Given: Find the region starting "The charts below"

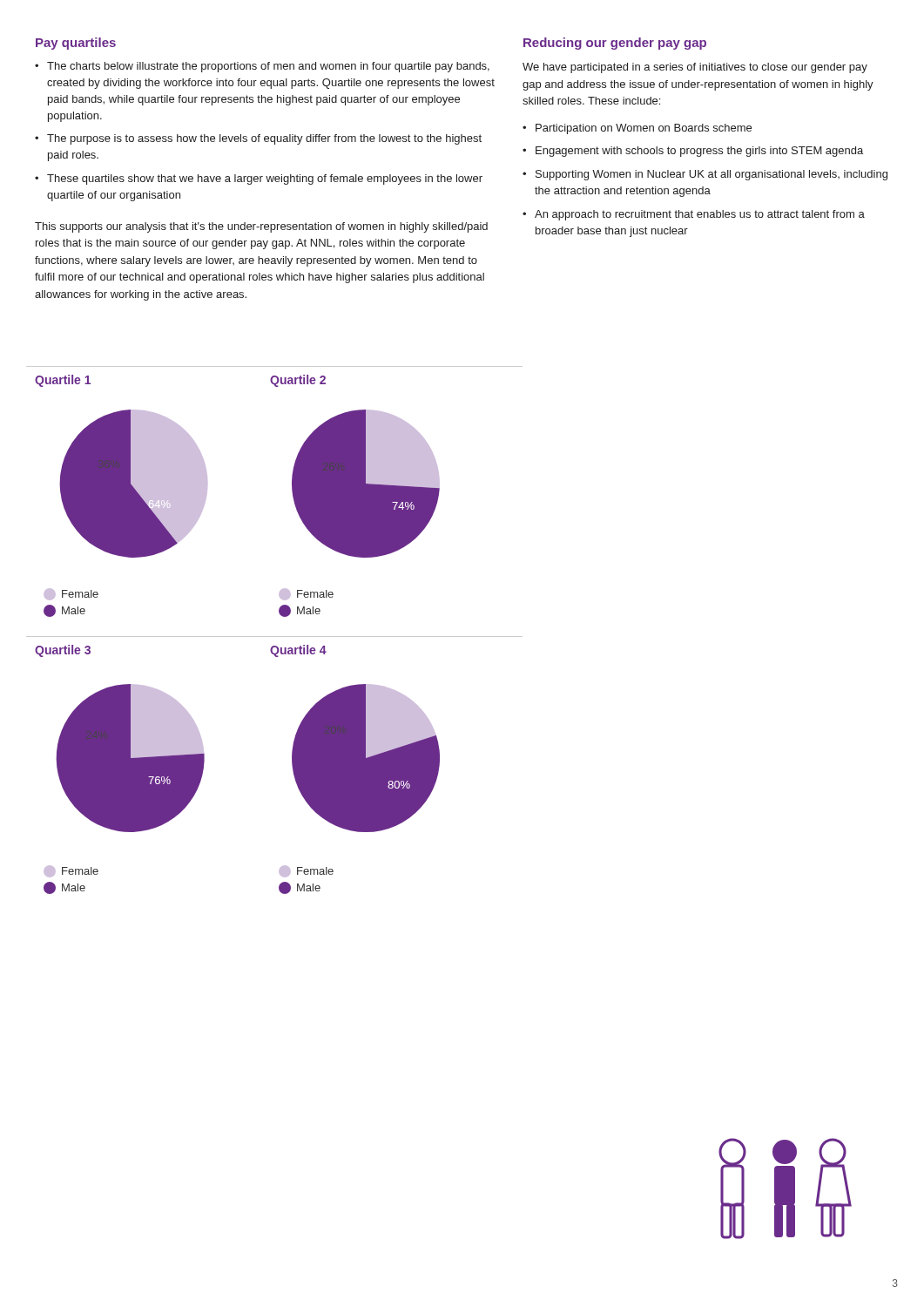Looking at the screenshot, I should pos(271,90).
